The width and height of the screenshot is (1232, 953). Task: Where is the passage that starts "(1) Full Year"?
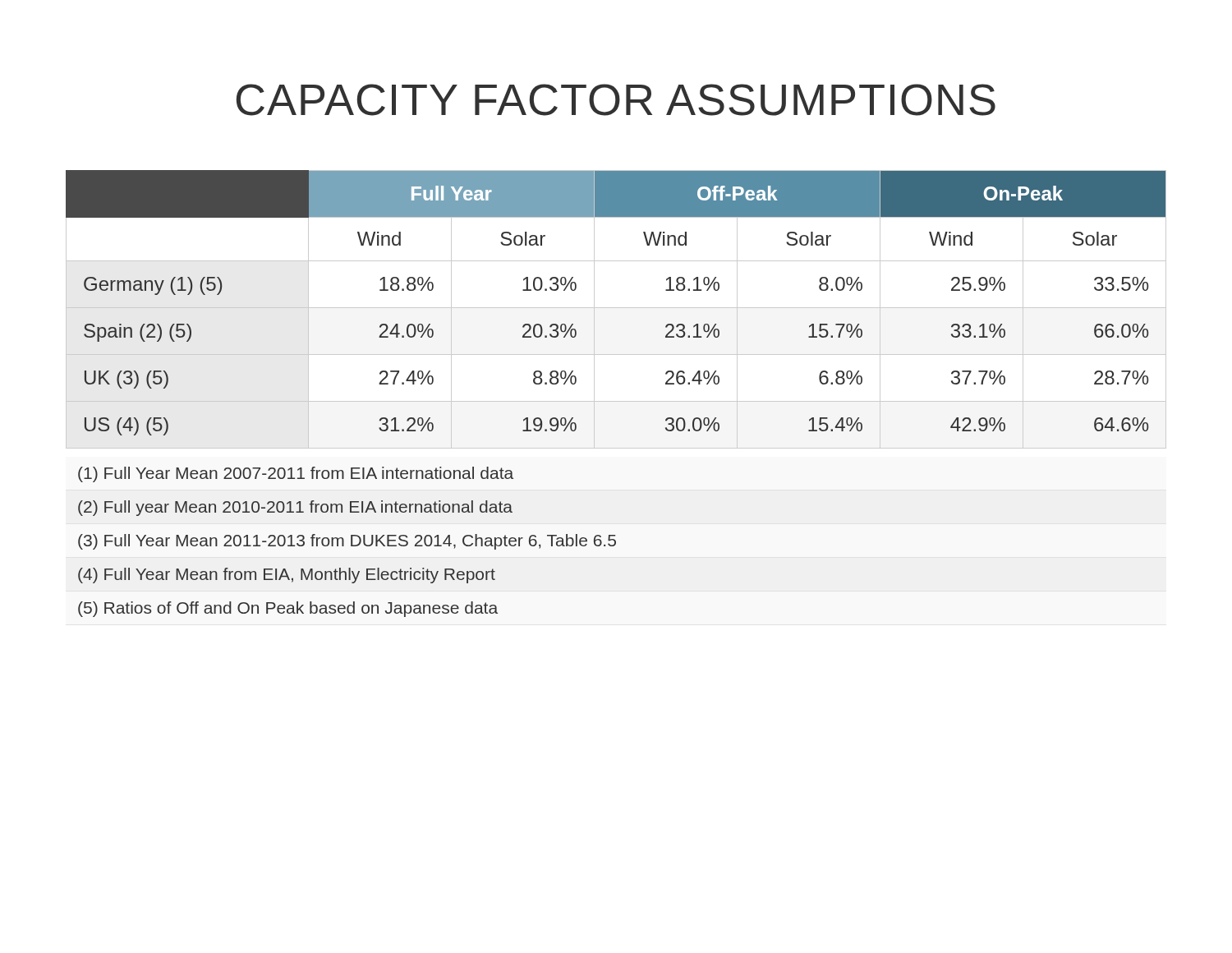(x=295, y=473)
